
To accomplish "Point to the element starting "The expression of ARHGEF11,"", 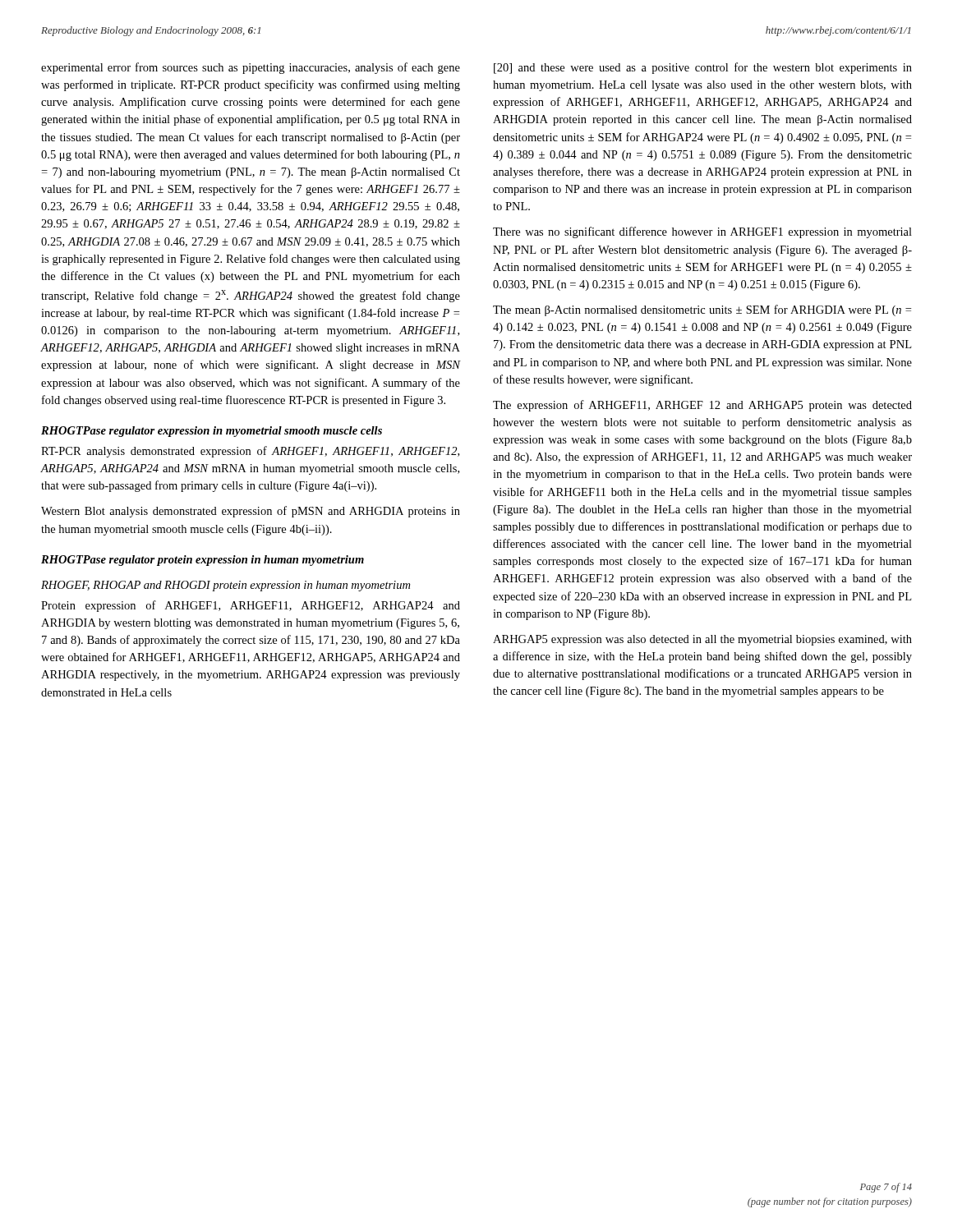I will pyautogui.click(x=702, y=509).
